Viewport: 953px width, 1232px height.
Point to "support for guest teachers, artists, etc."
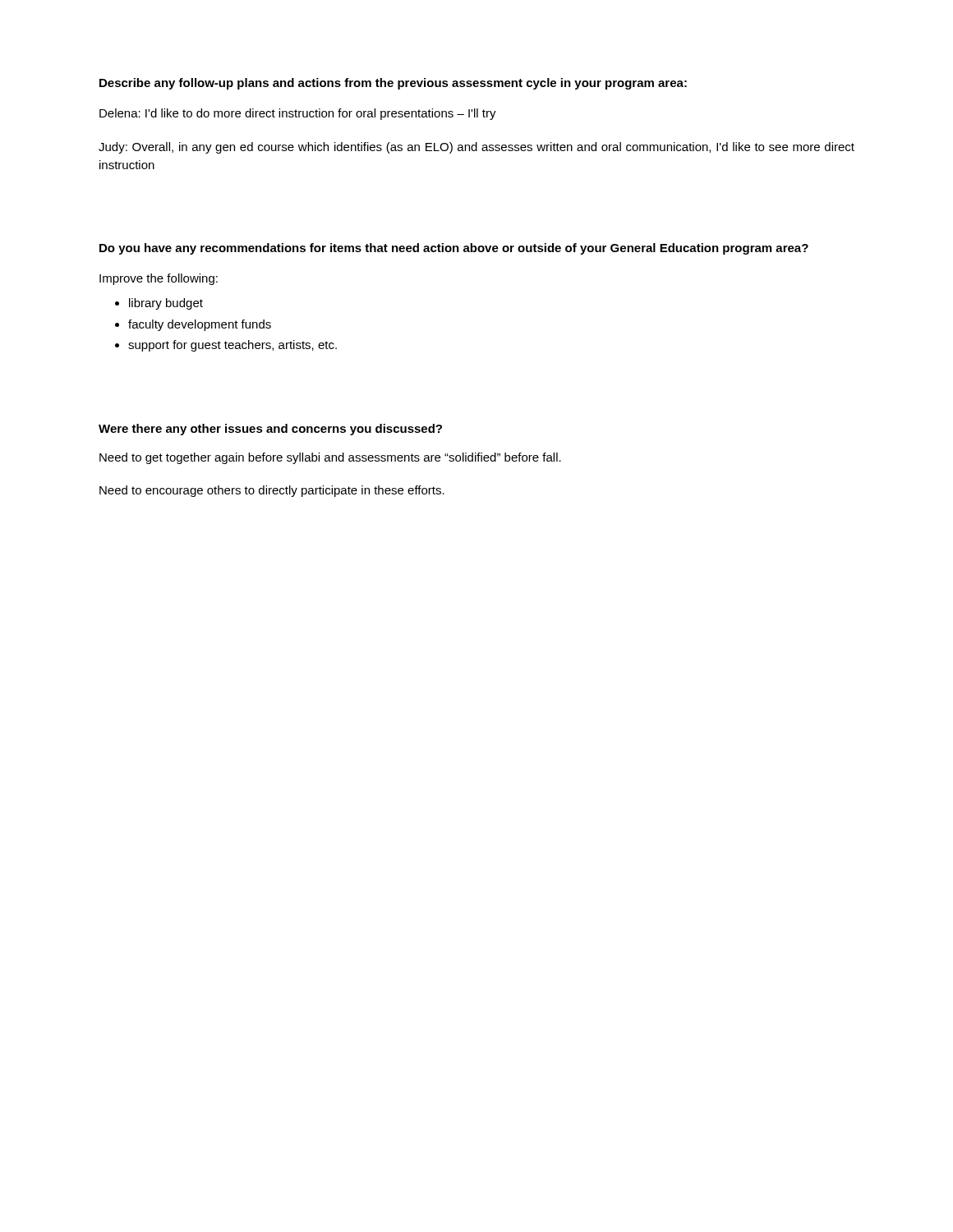click(x=233, y=345)
